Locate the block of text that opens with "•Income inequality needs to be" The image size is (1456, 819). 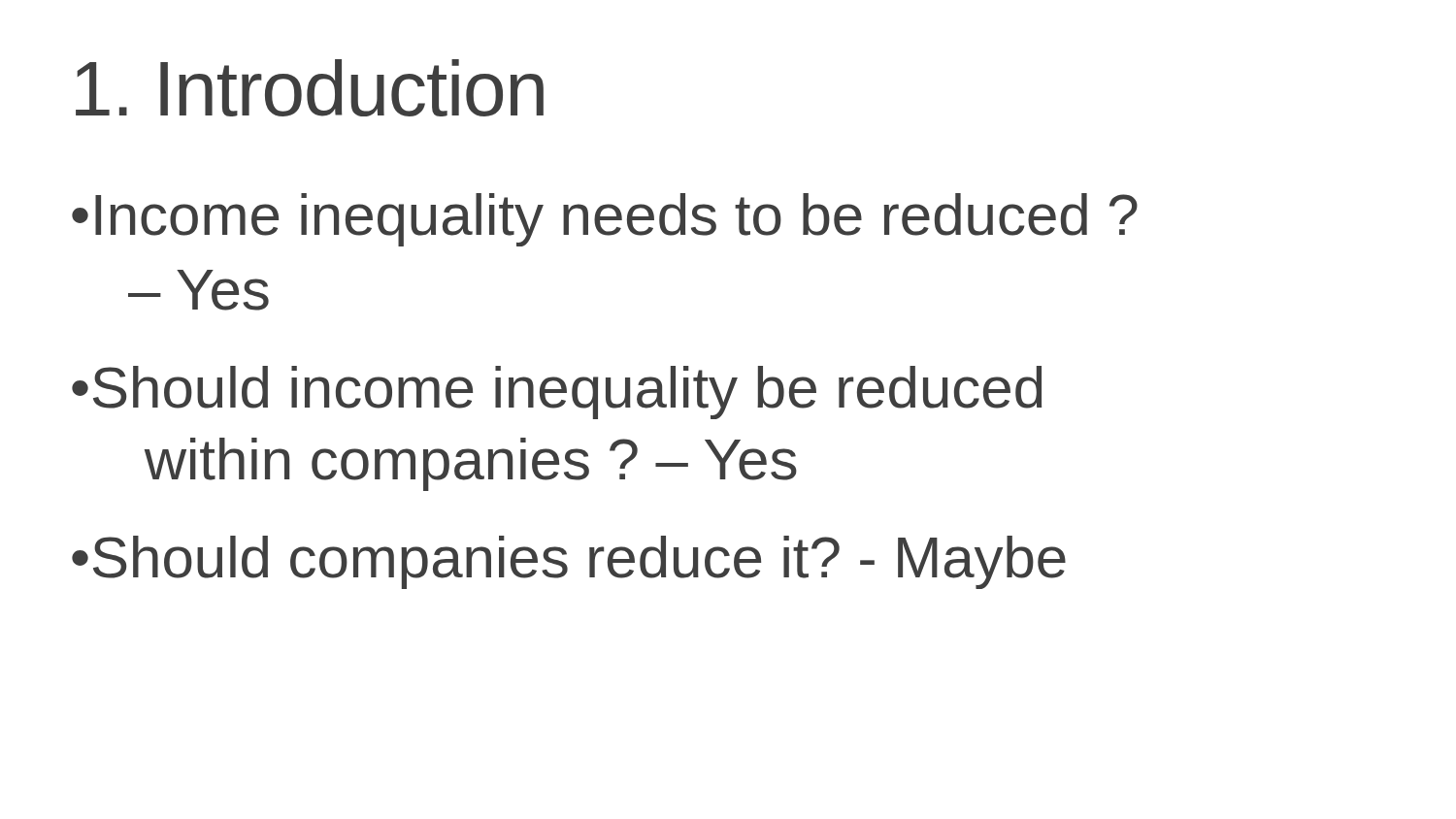click(605, 215)
